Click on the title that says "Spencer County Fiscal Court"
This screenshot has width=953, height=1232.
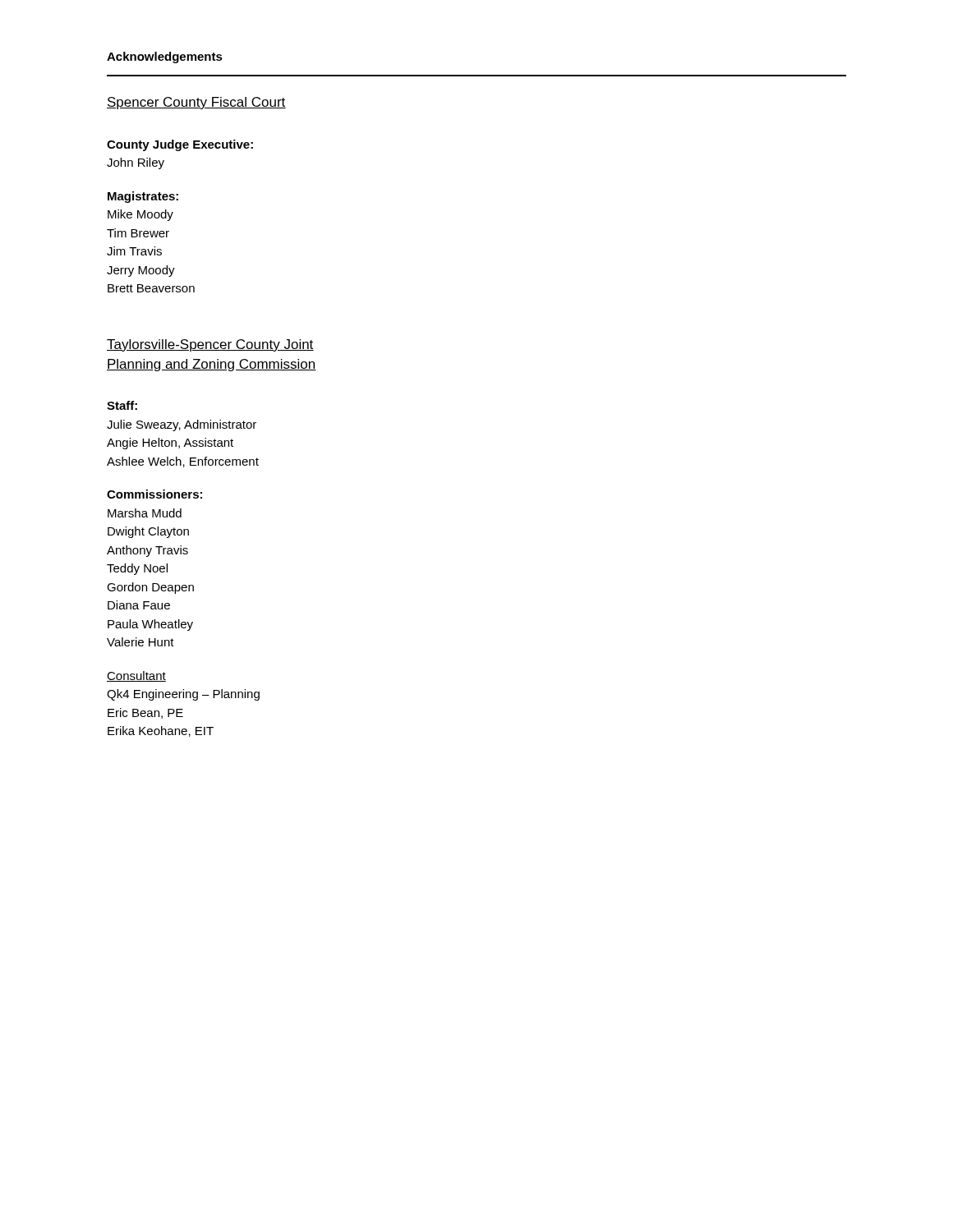tap(196, 103)
